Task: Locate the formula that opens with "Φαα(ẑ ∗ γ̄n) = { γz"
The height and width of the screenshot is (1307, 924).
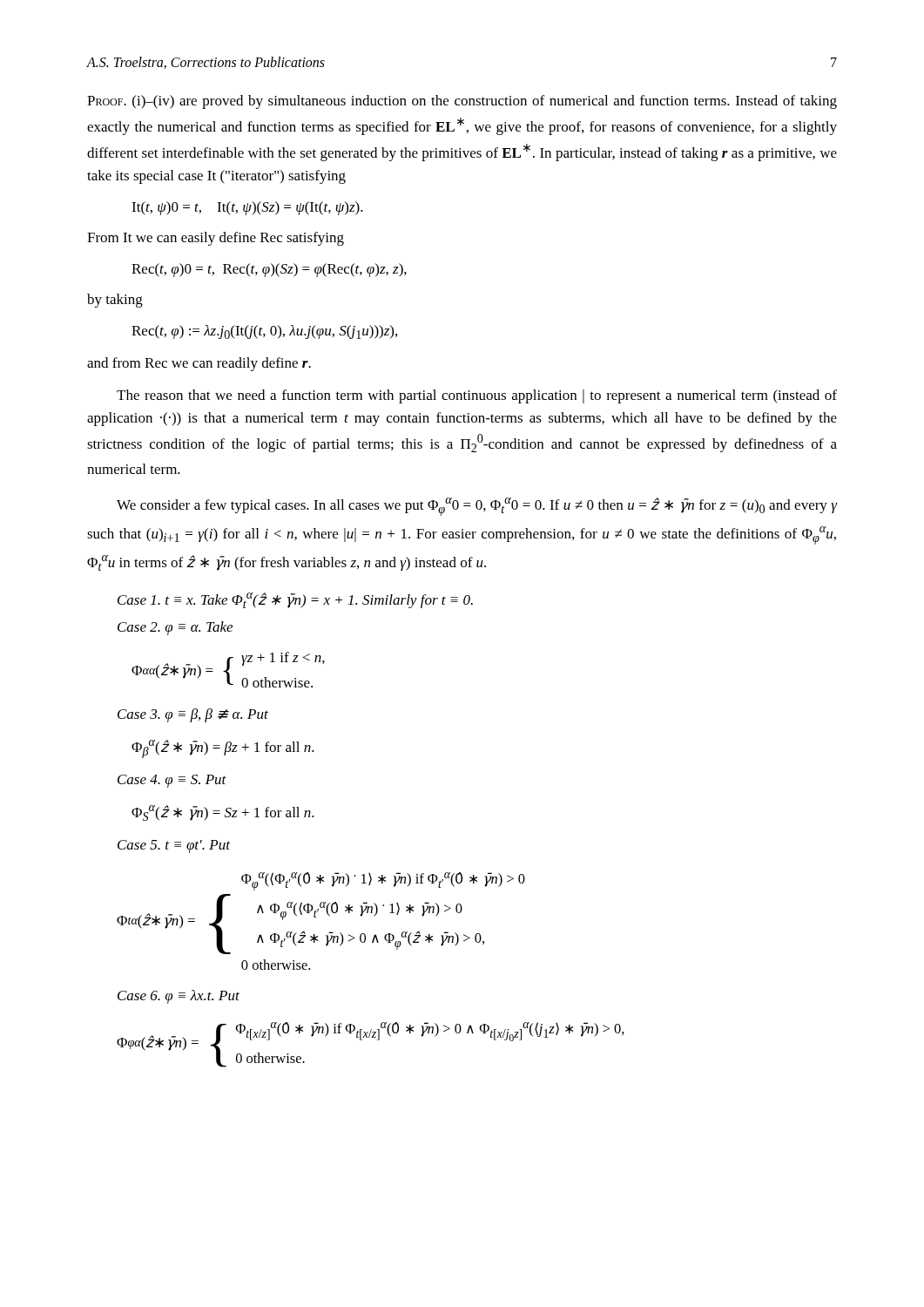Action: point(228,670)
